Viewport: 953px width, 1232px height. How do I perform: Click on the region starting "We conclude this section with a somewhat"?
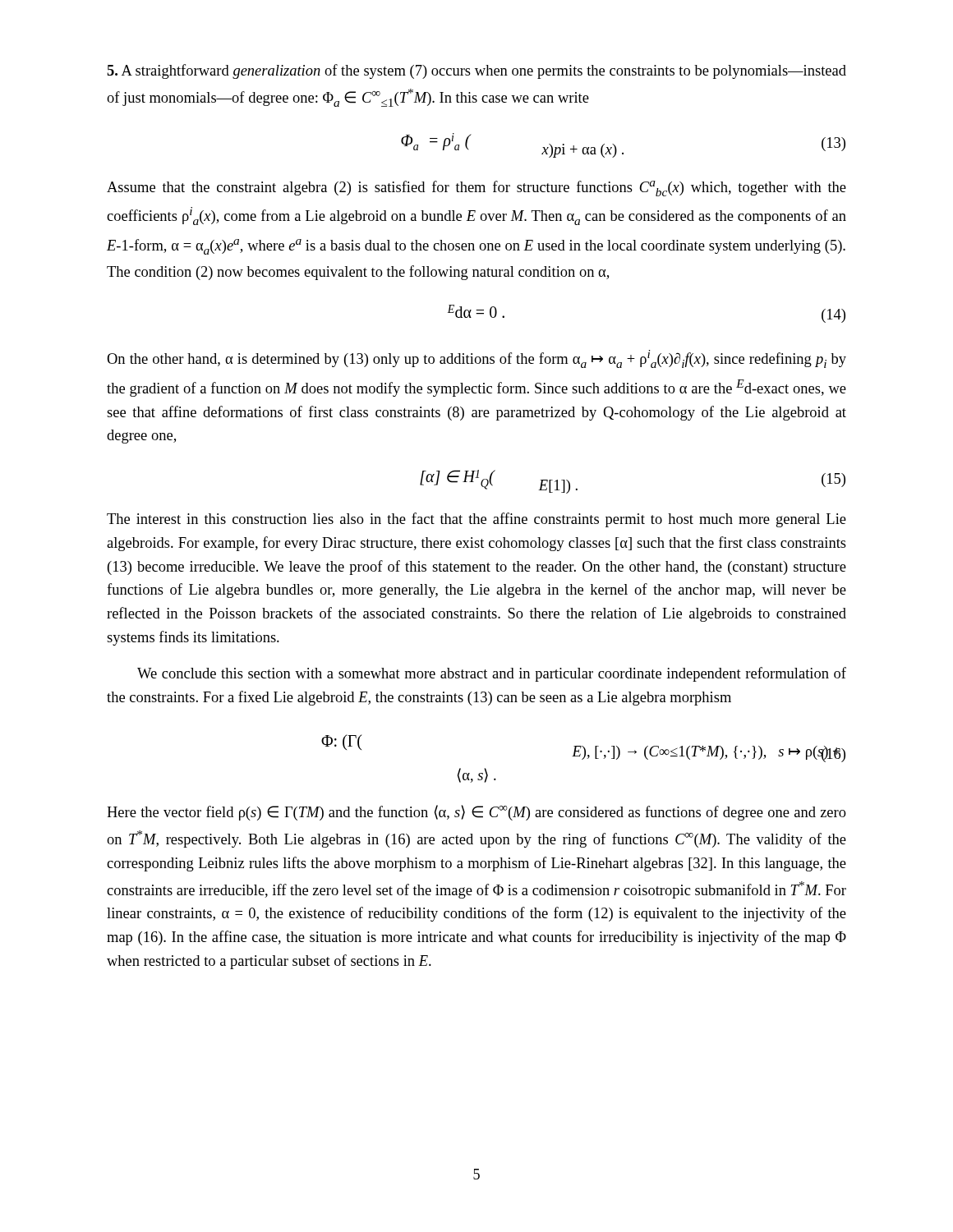(x=476, y=685)
